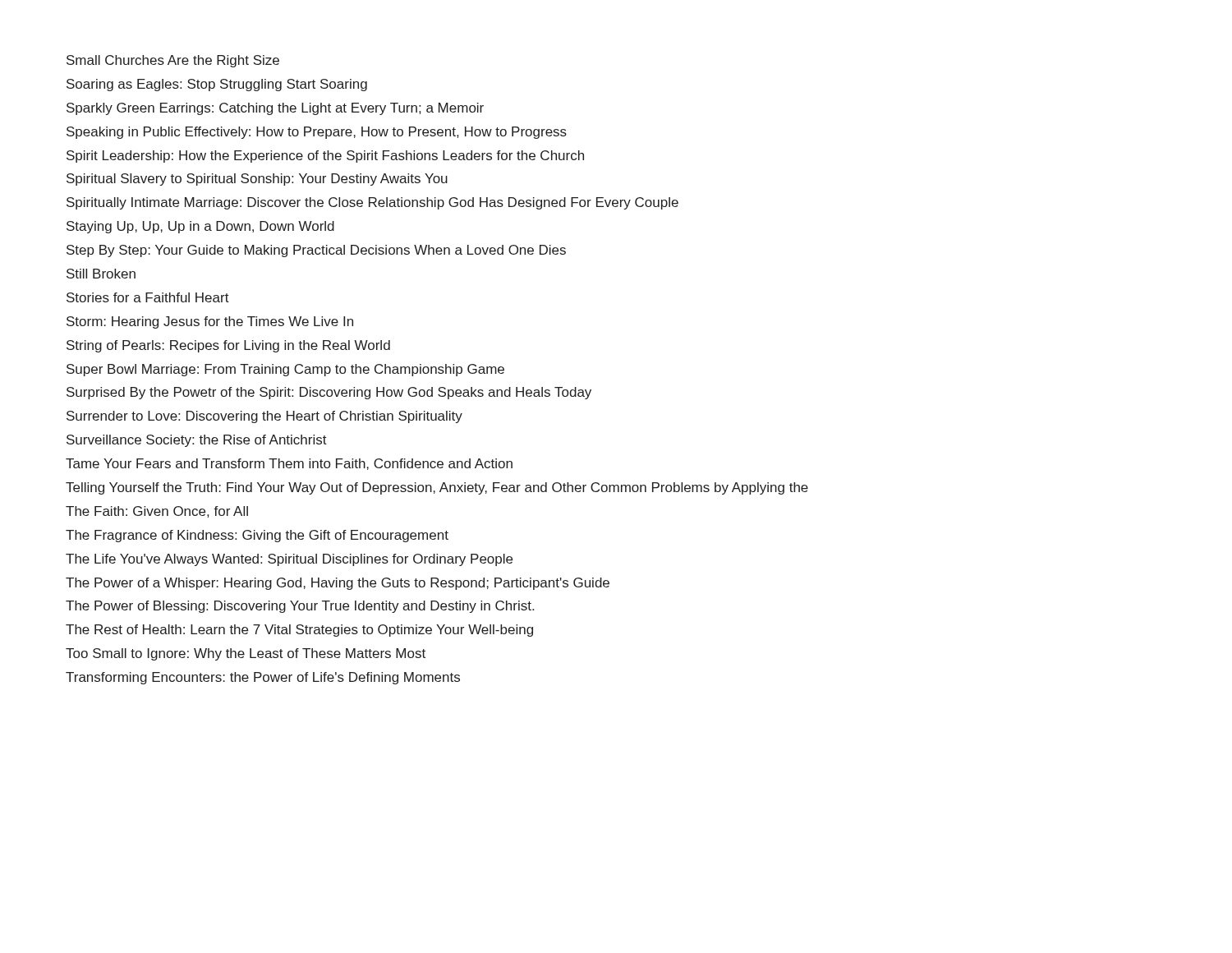Click the passage that begins "Surrender to Love: Discovering the"
Image resolution: width=1232 pixels, height=953 pixels.
pyautogui.click(x=264, y=416)
